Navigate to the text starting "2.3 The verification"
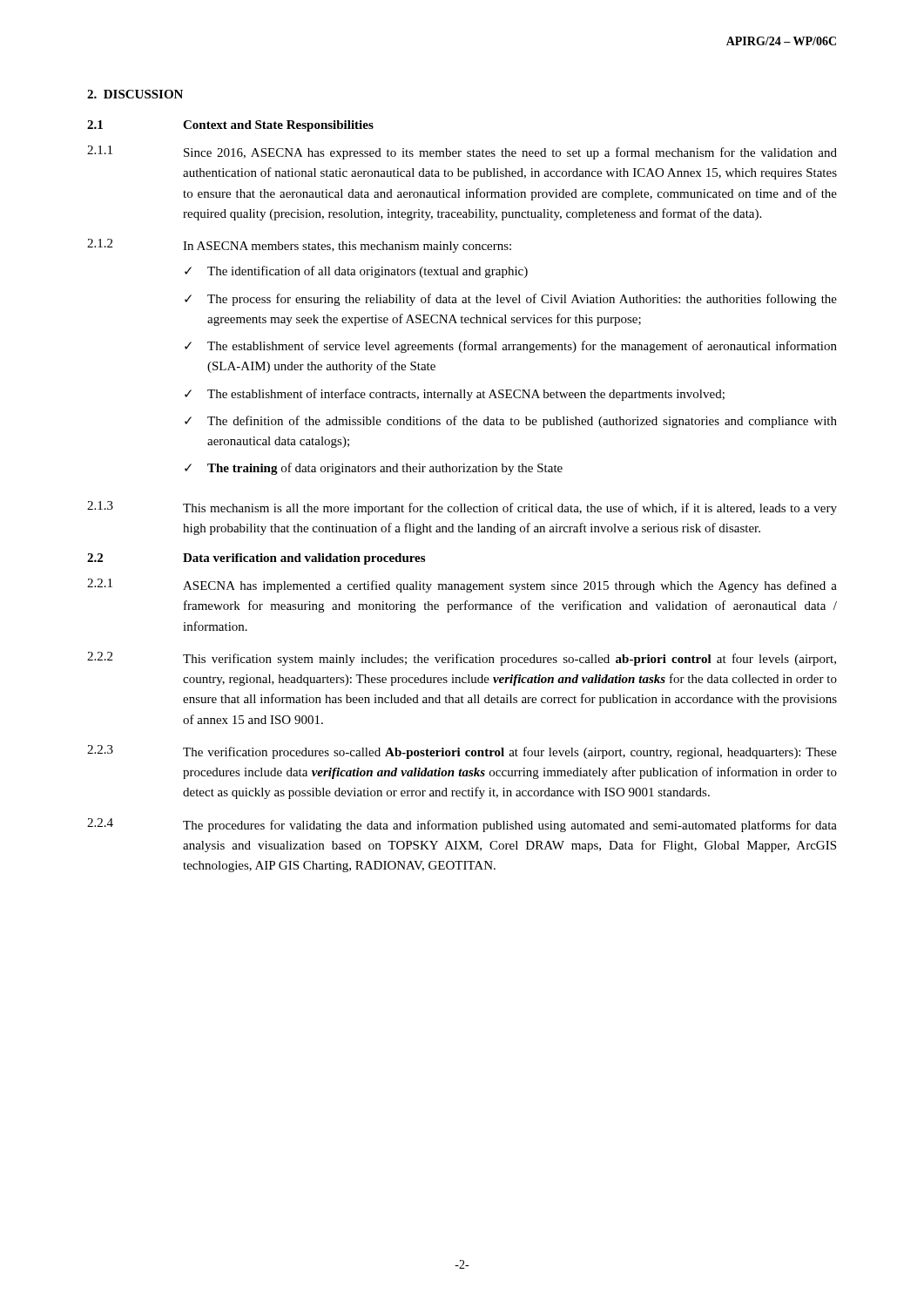 (x=462, y=773)
